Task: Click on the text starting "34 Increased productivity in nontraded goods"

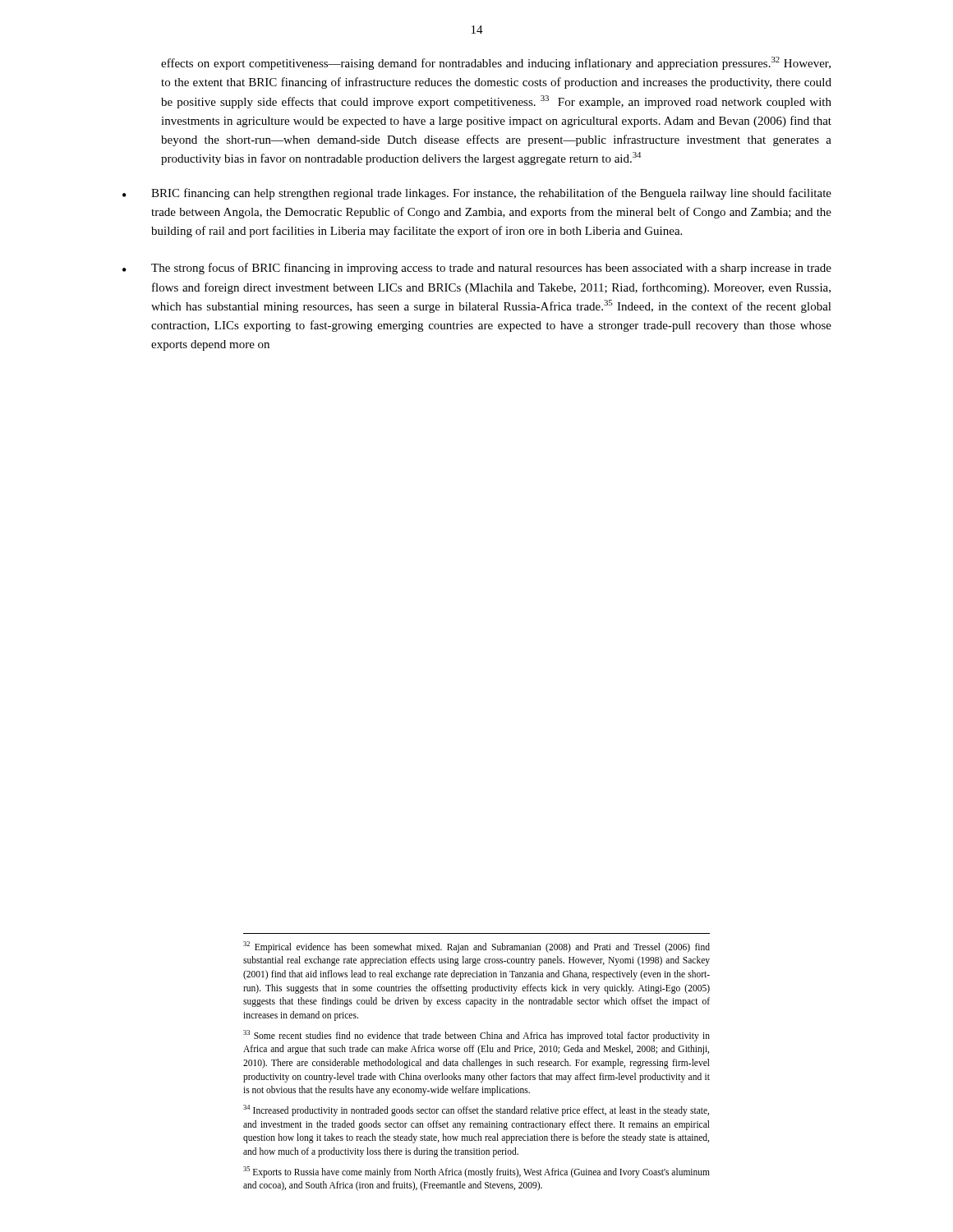Action: click(x=476, y=1130)
